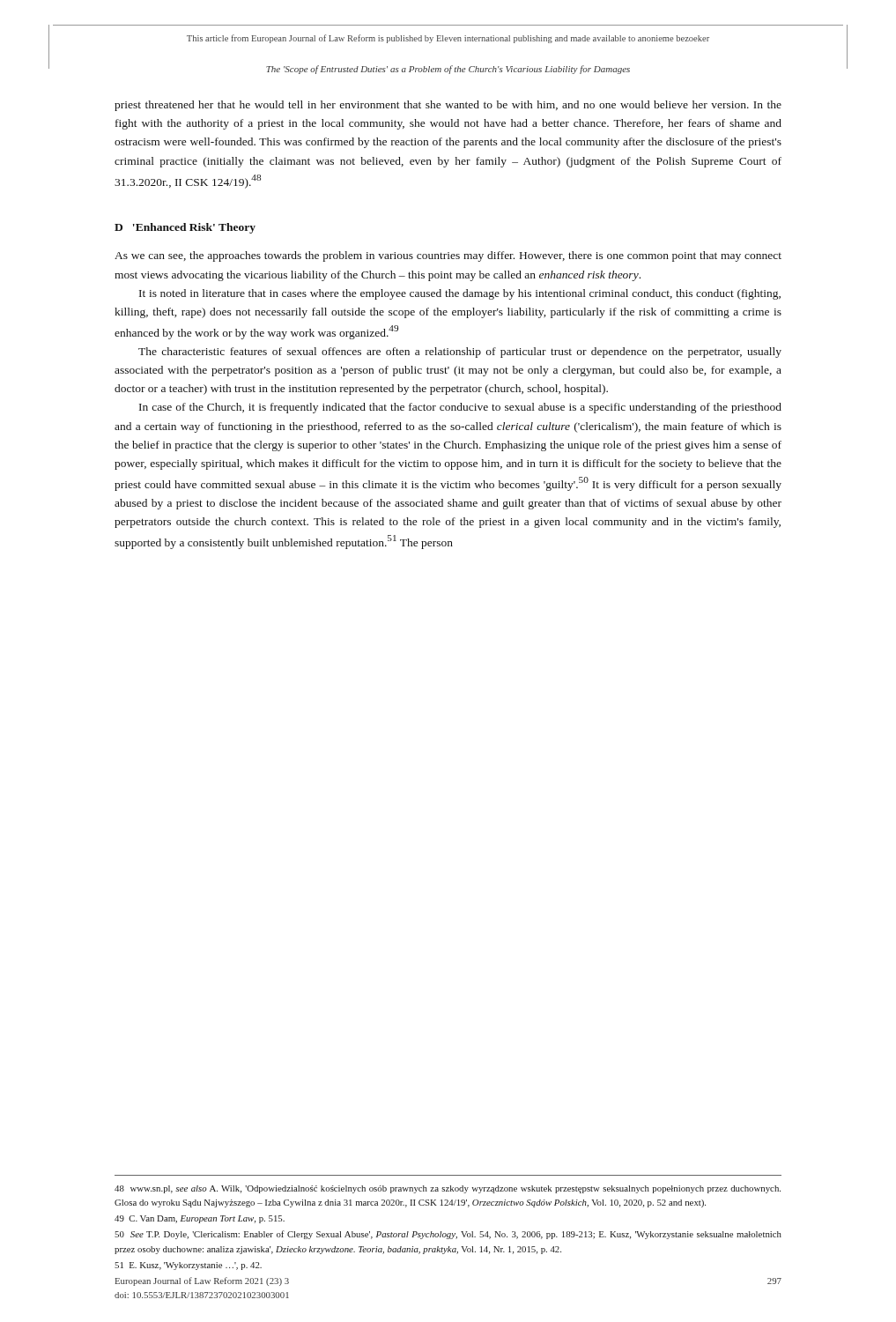Find the block on this page that starts "priest threatened her that he would tell"
Viewport: 896px width, 1322px height.
click(448, 143)
